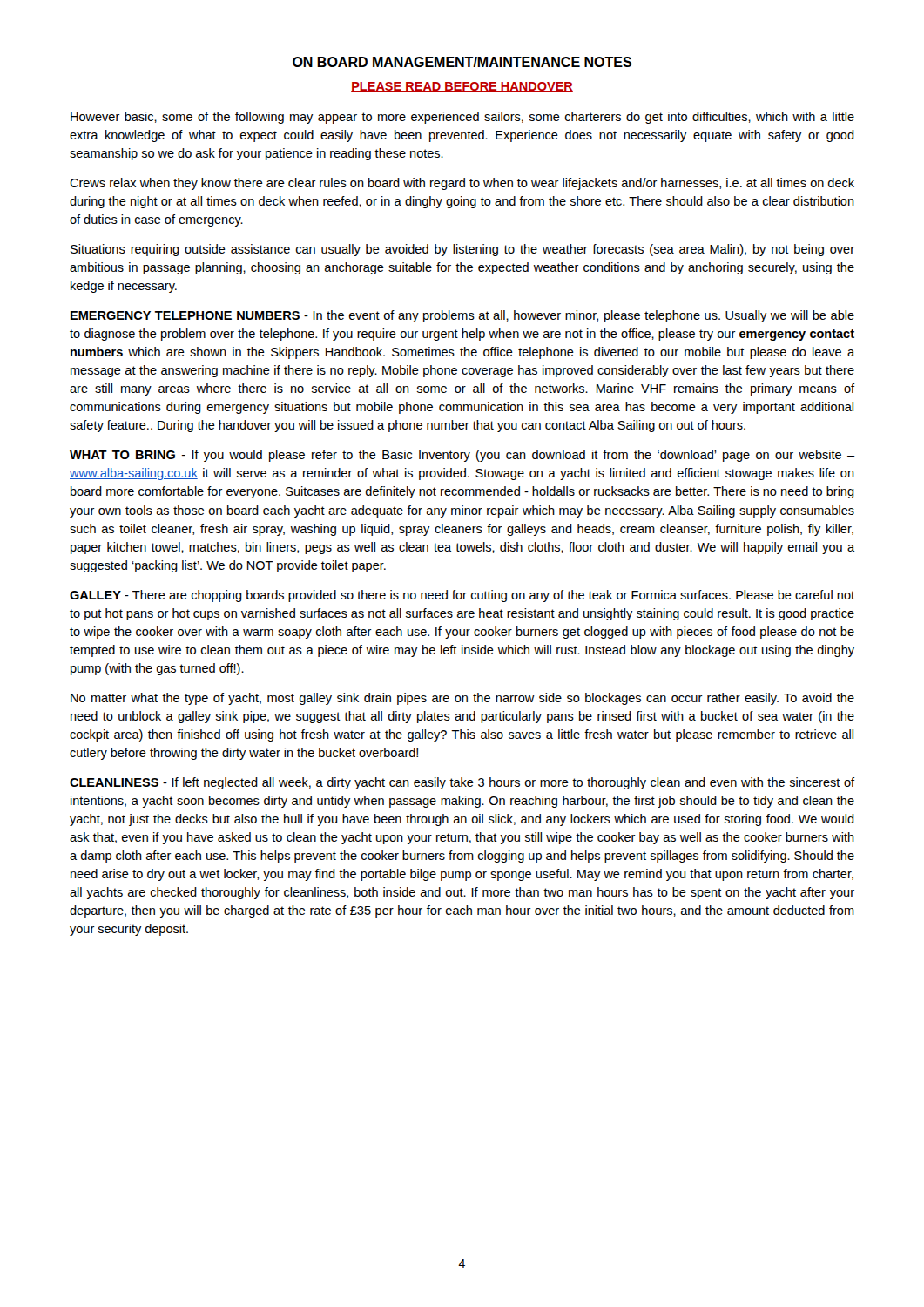Point to "PLEASE READ BEFORE HANDOVER"

[462, 86]
